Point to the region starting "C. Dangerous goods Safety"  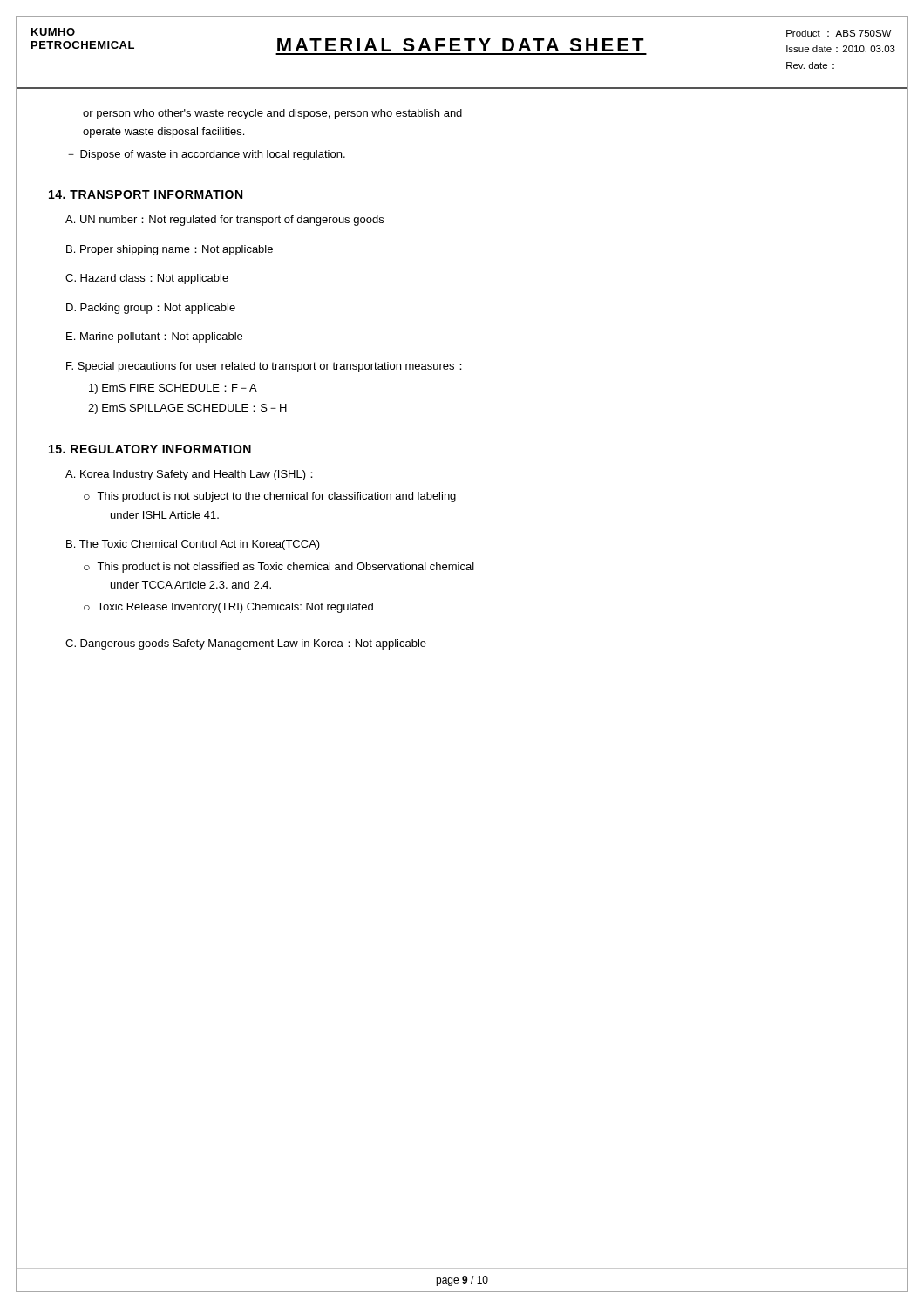pyautogui.click(x=246, y=643)
